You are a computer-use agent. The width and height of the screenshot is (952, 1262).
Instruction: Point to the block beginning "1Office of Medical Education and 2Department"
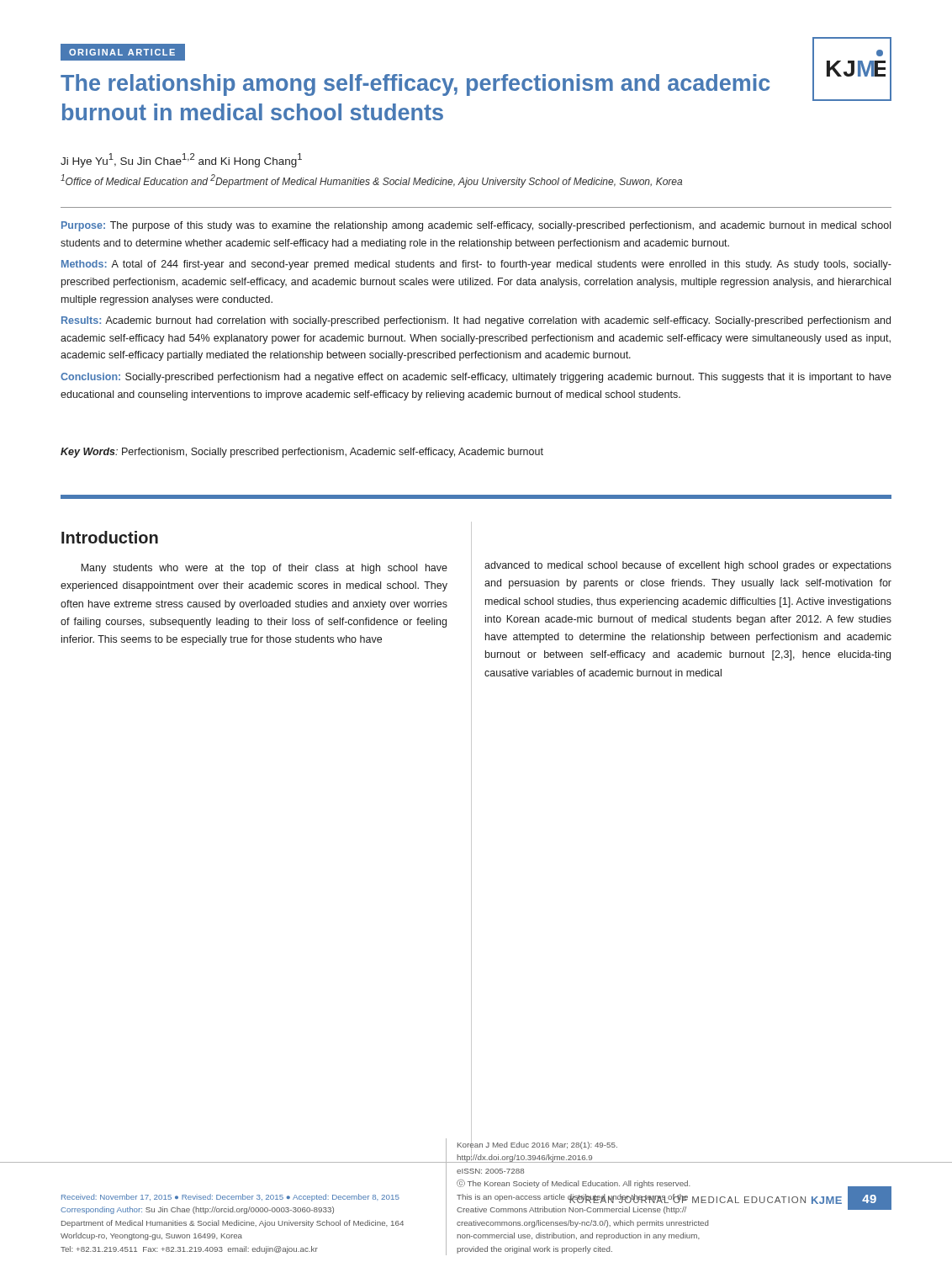click(372, 180)
